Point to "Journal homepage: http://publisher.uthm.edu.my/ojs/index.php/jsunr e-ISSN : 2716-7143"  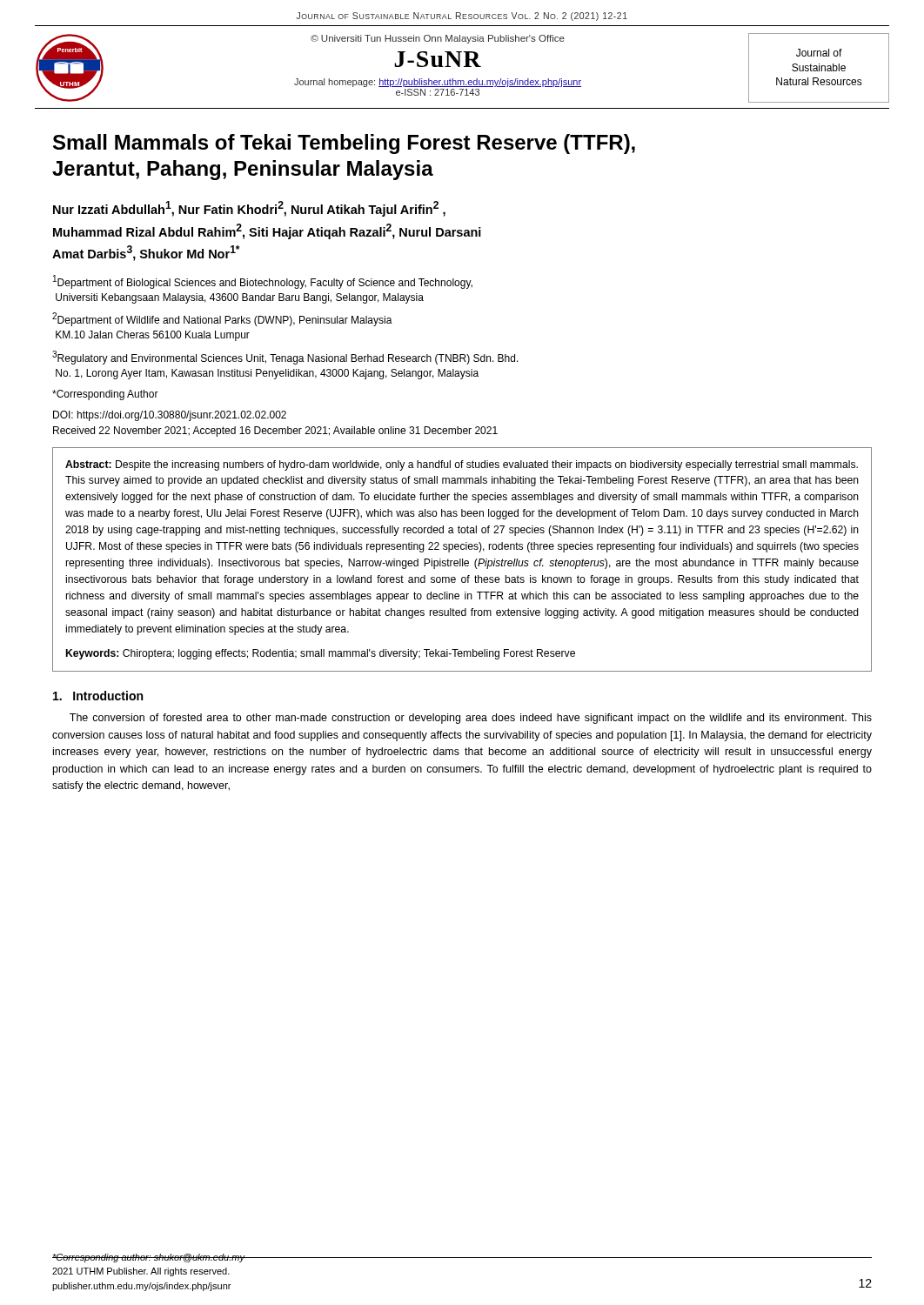pos(438,87)
